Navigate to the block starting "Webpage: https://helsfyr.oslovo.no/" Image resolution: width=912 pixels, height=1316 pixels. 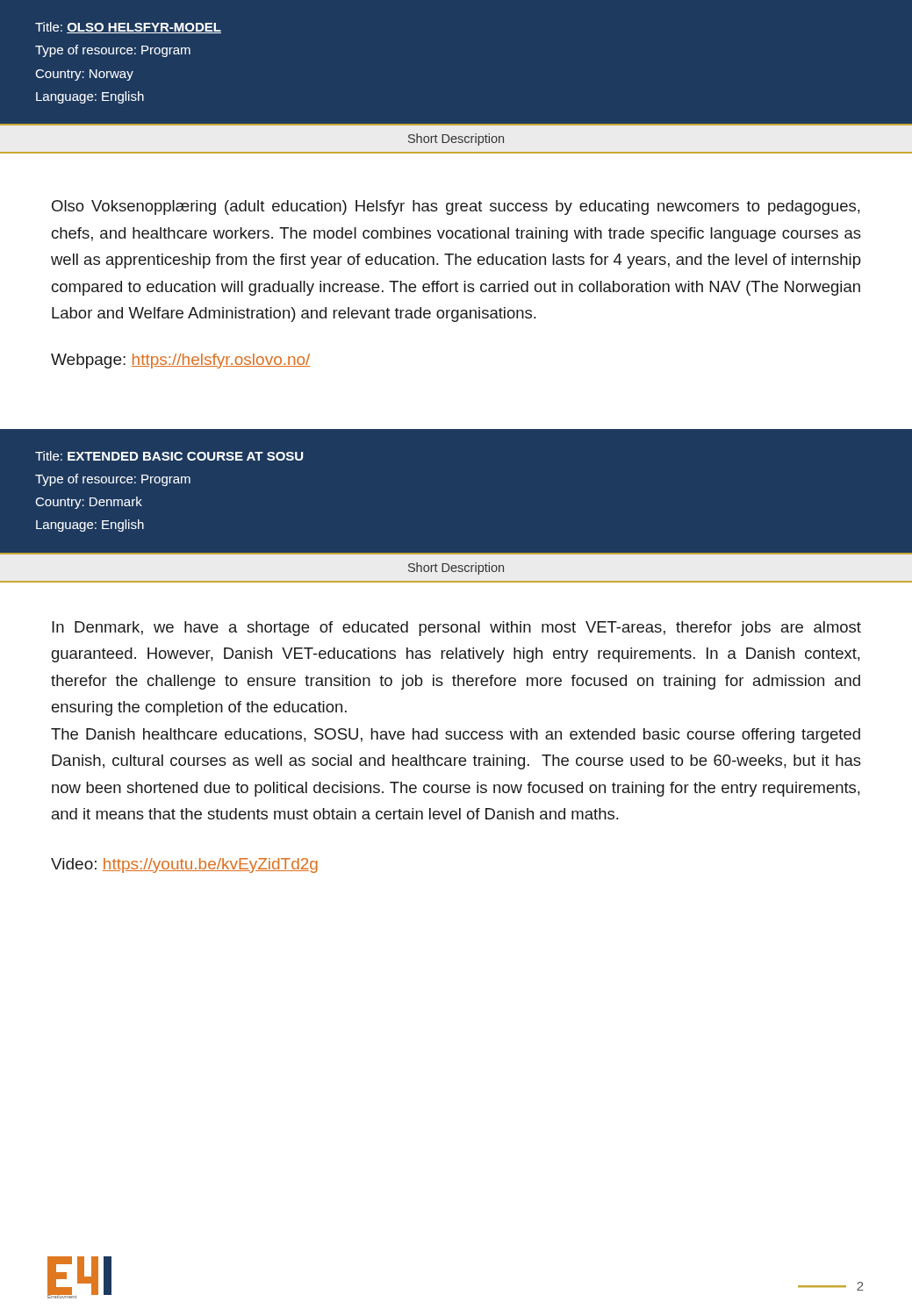click(181, 359)
